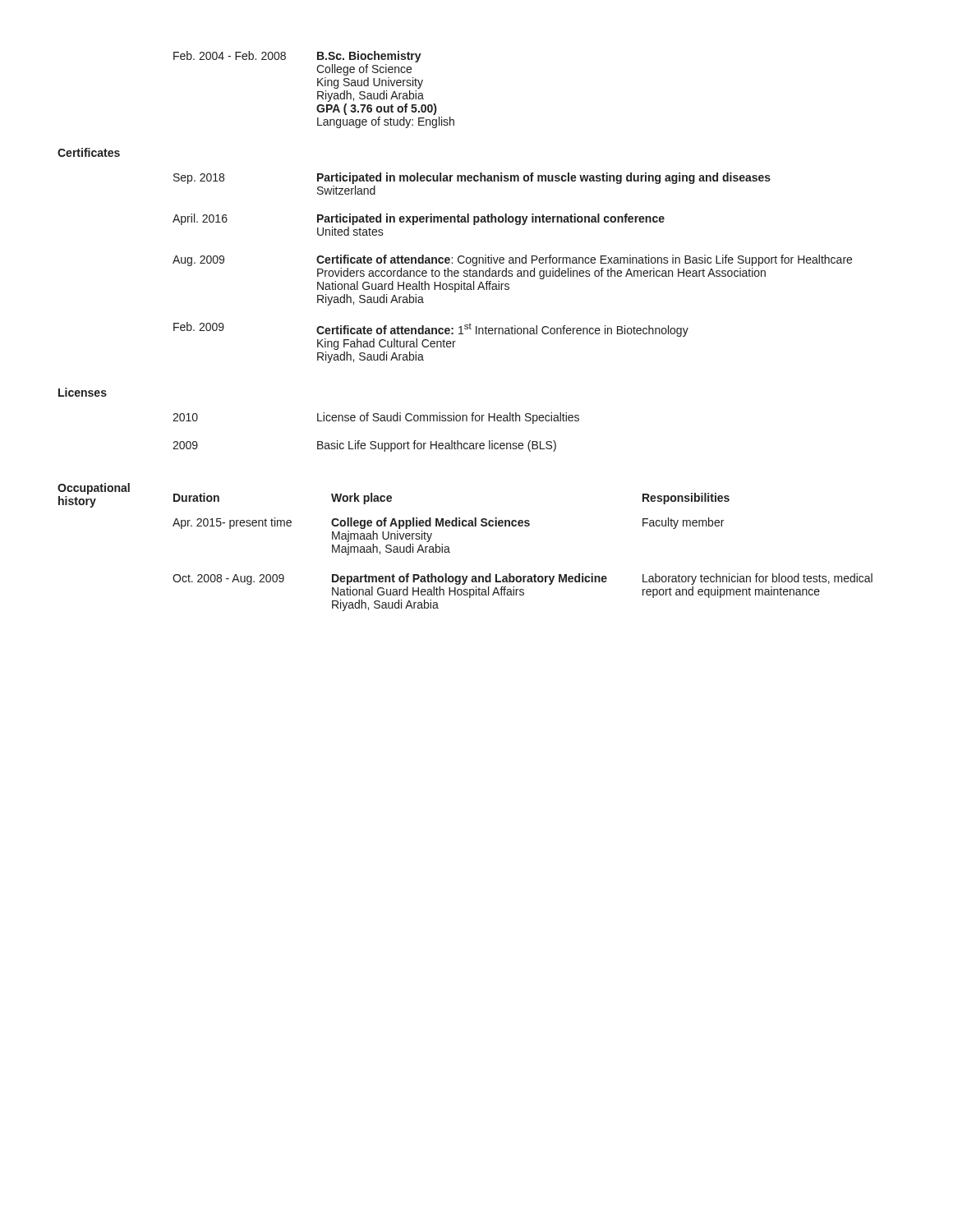Click on the list item that says "2010 License of Saudi Commission for Health"

pos(476,417)
